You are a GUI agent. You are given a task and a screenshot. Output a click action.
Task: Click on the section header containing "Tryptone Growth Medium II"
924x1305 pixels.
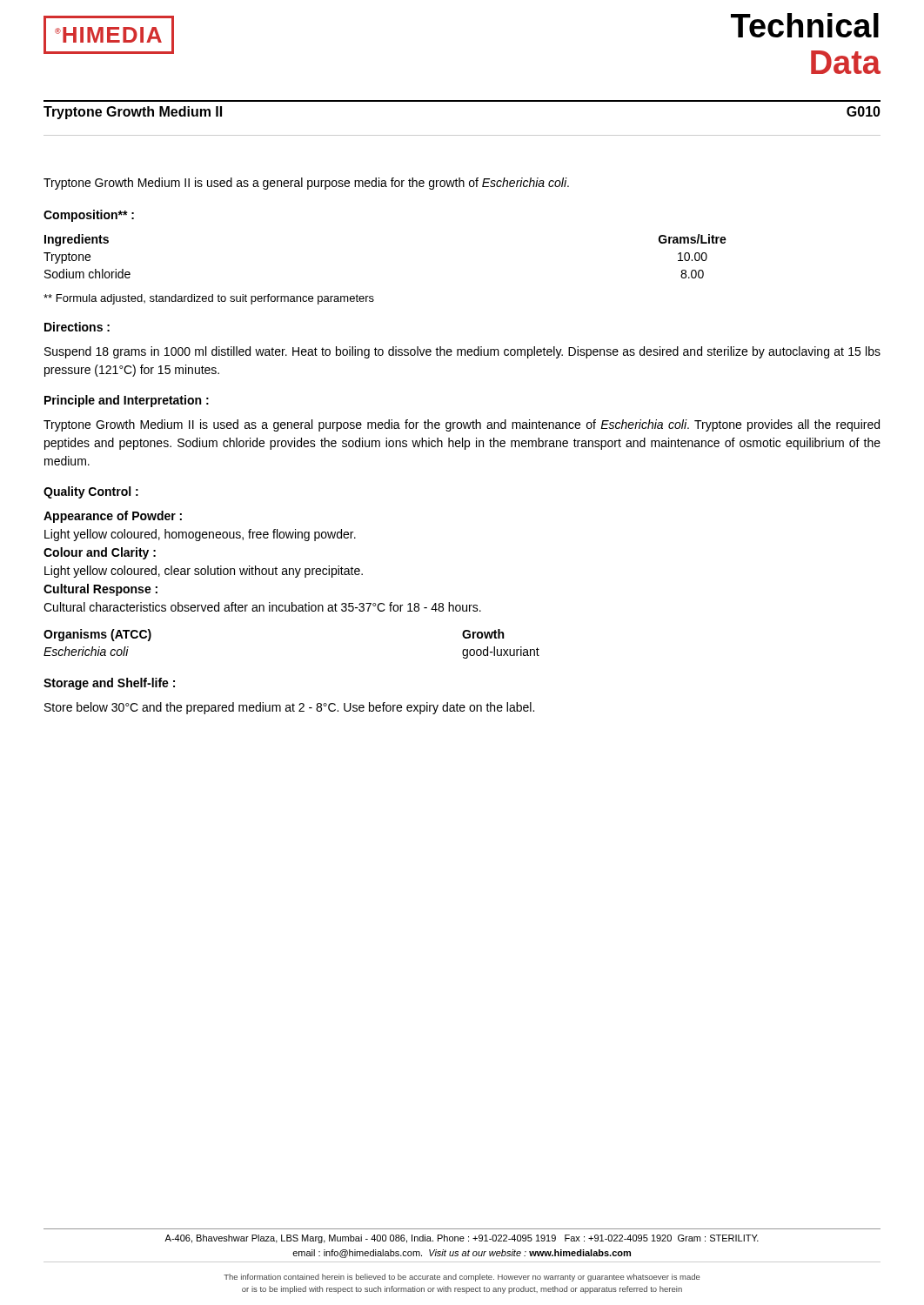click(x=133, y=112)
